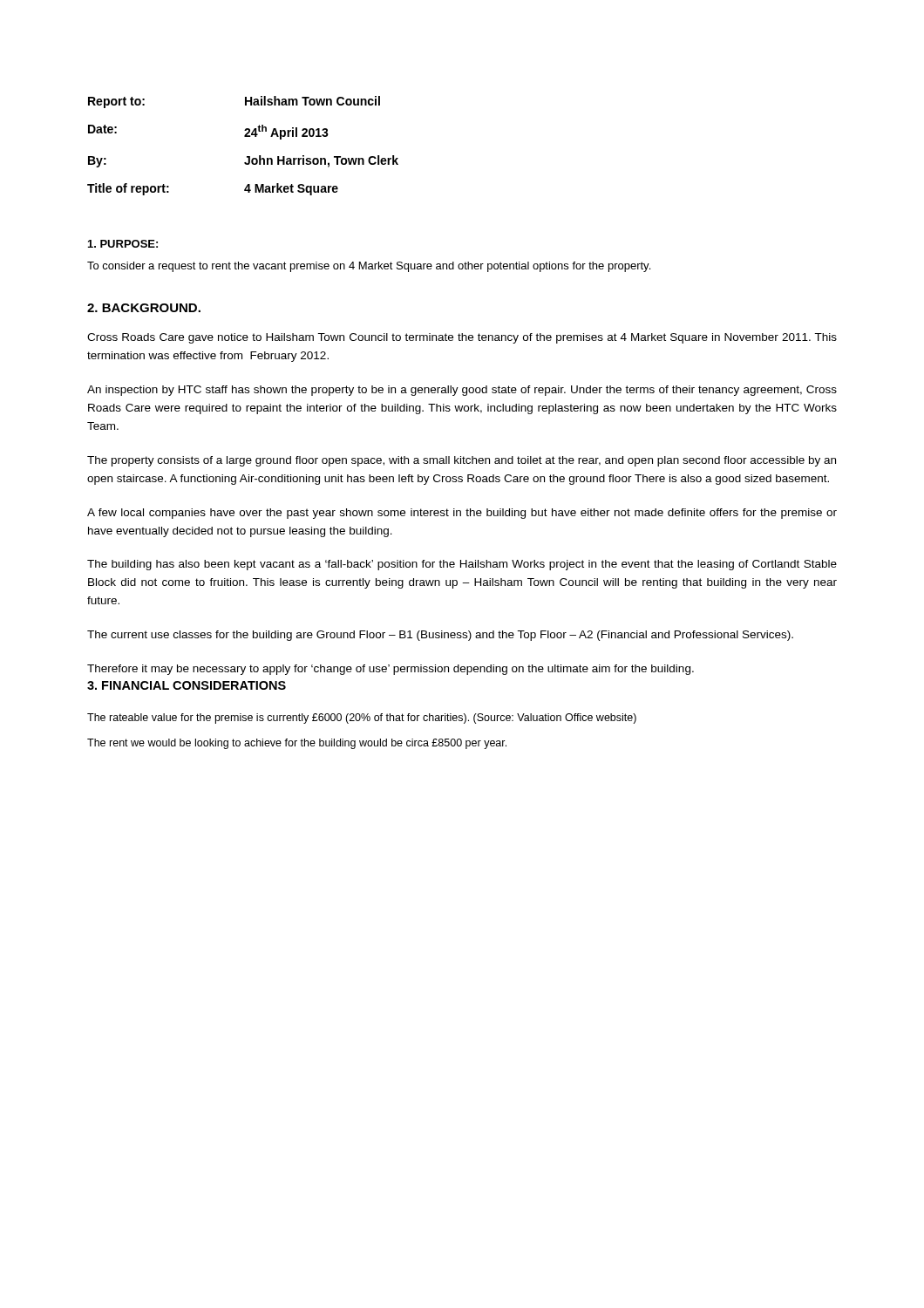Select the footnote that reads "The rent we would be looking to"
The image size is (924, 1308).
pyautogui.click(x=297, y=743)
